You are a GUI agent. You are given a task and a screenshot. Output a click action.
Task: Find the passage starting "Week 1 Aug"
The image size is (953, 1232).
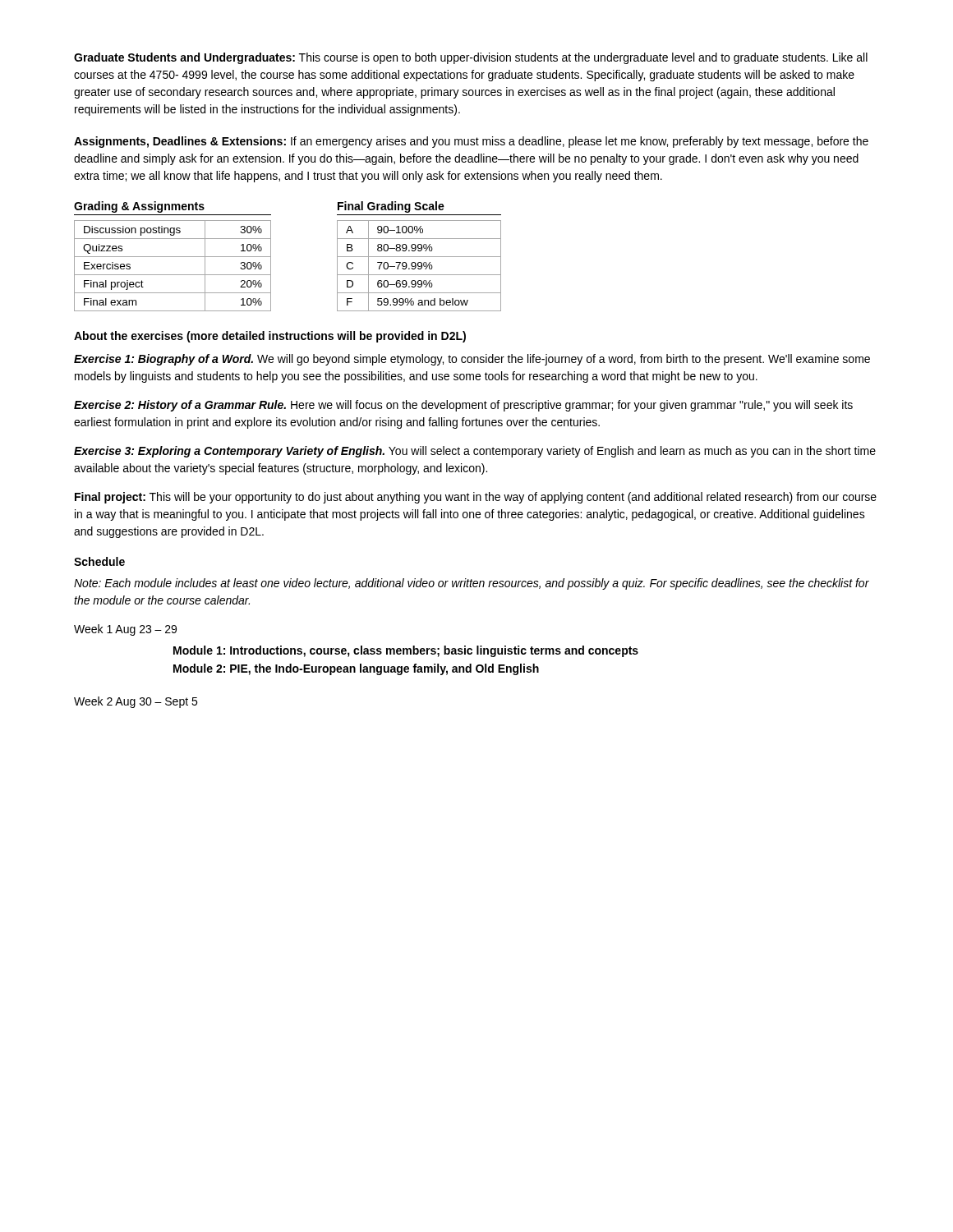[476, 650]
